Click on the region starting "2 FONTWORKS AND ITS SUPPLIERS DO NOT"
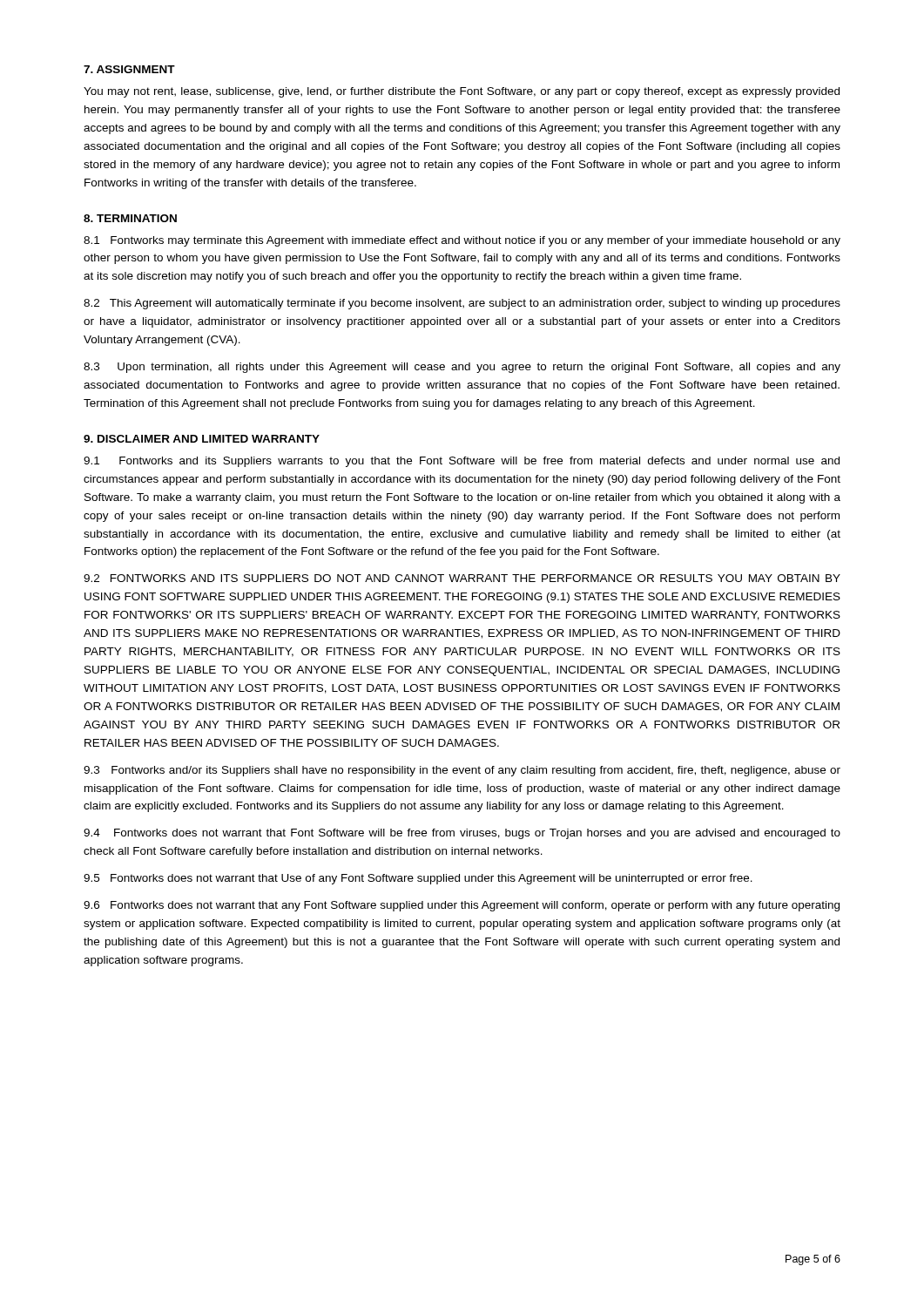Screen dimensions: 1307x924 coord(462,660)
